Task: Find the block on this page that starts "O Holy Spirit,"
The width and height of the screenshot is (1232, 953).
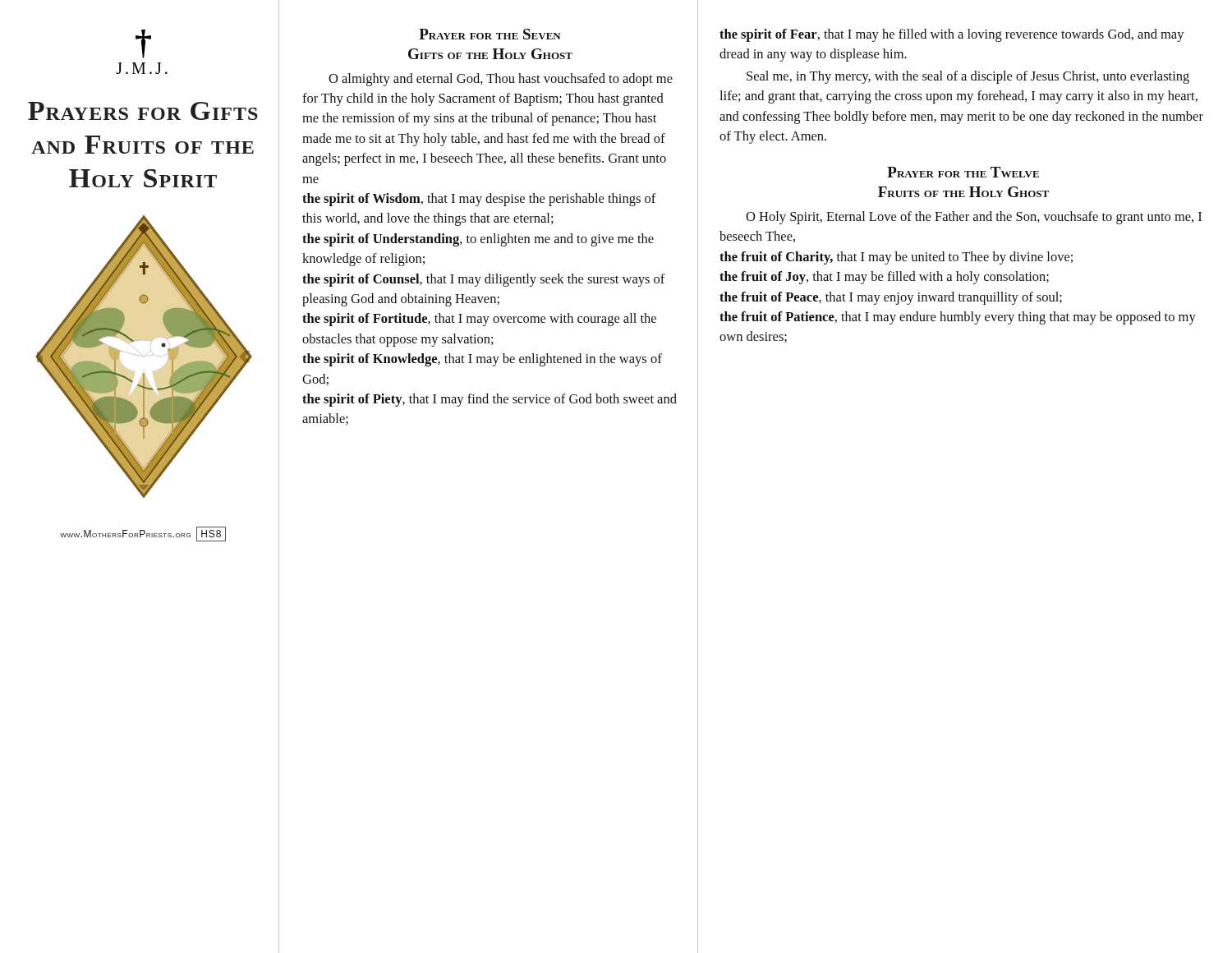Action: click(x=963, y=277)
